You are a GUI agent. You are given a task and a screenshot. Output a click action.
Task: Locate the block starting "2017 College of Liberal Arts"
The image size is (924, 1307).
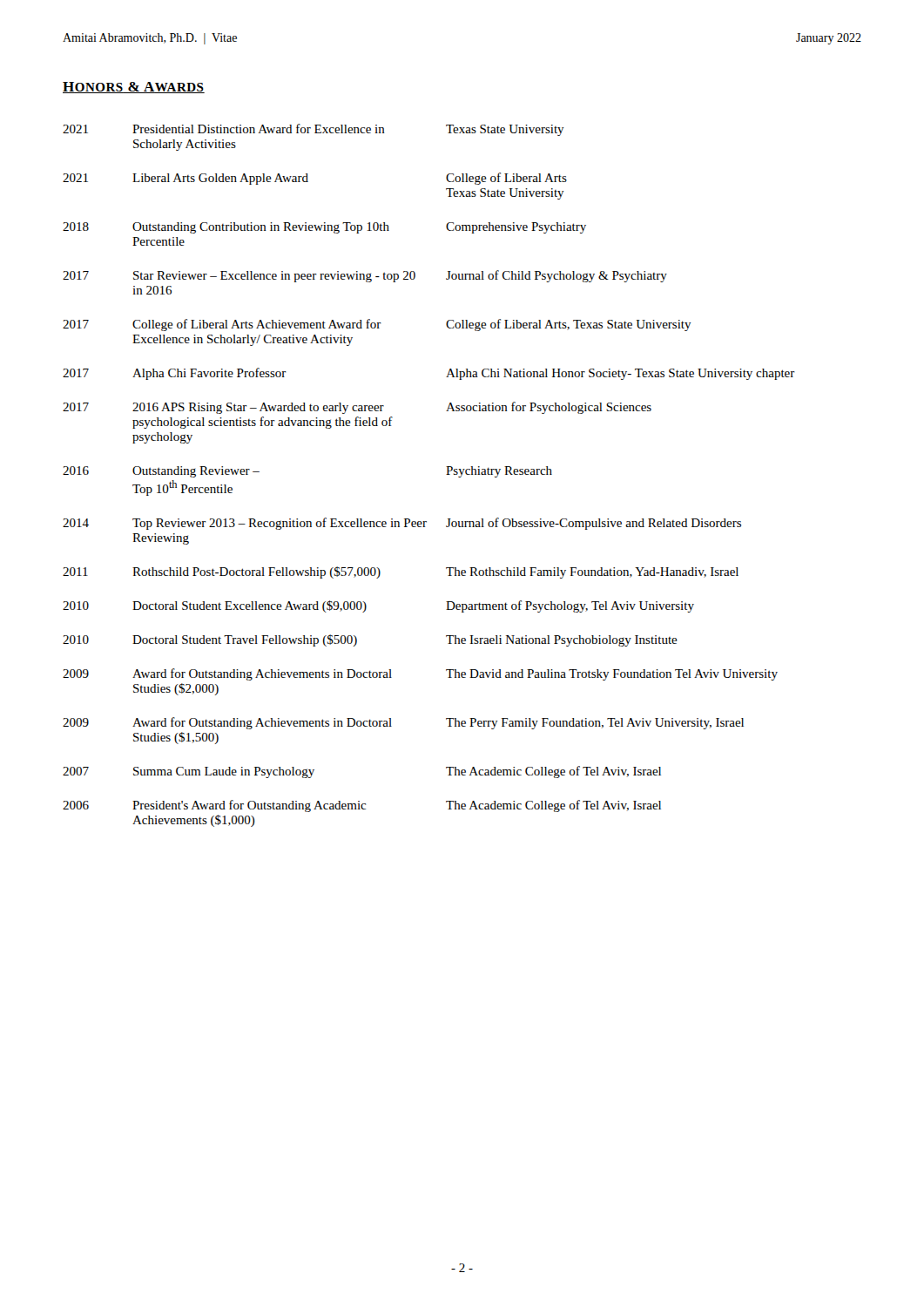click(462, 332)
